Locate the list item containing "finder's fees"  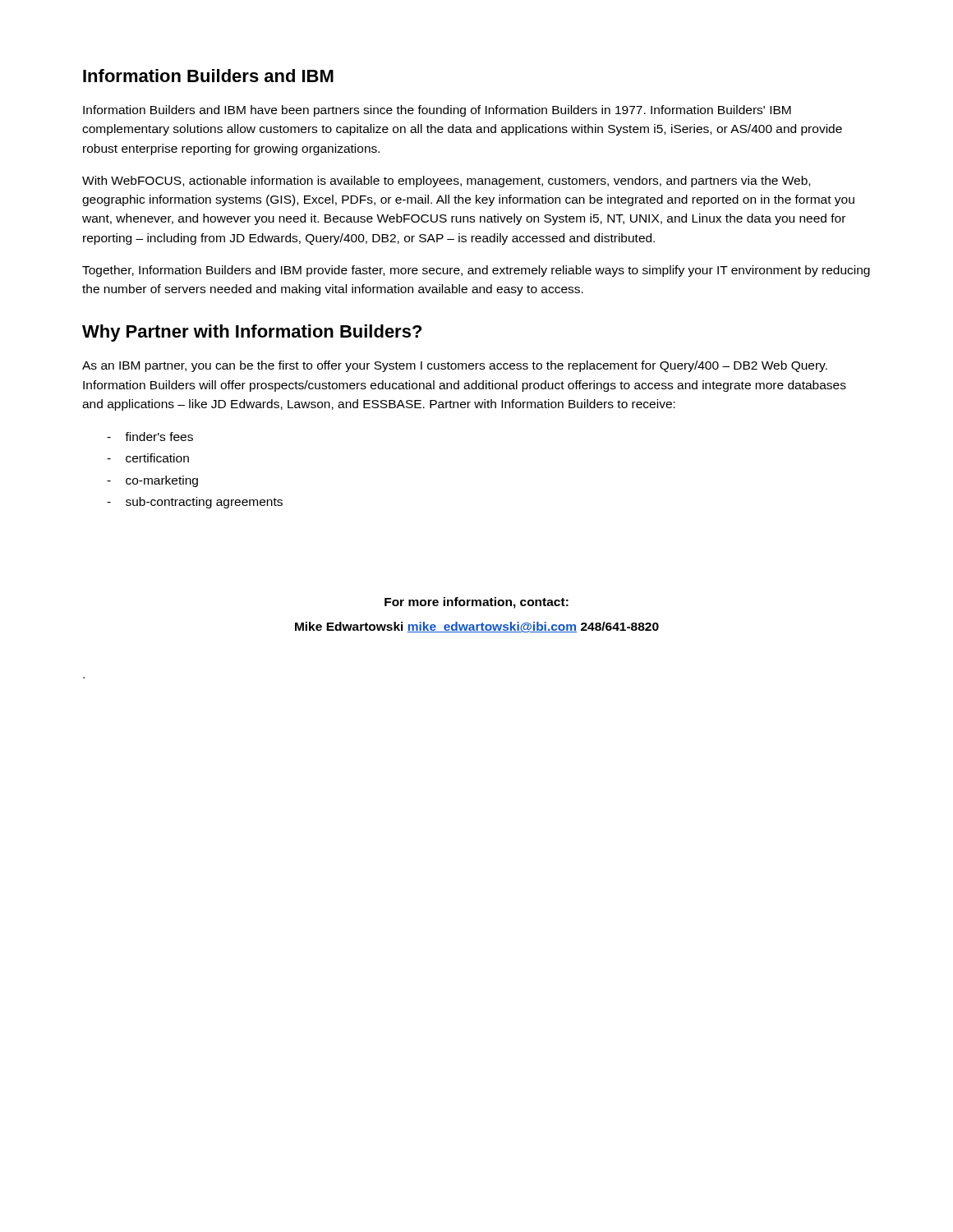[150, 437]
